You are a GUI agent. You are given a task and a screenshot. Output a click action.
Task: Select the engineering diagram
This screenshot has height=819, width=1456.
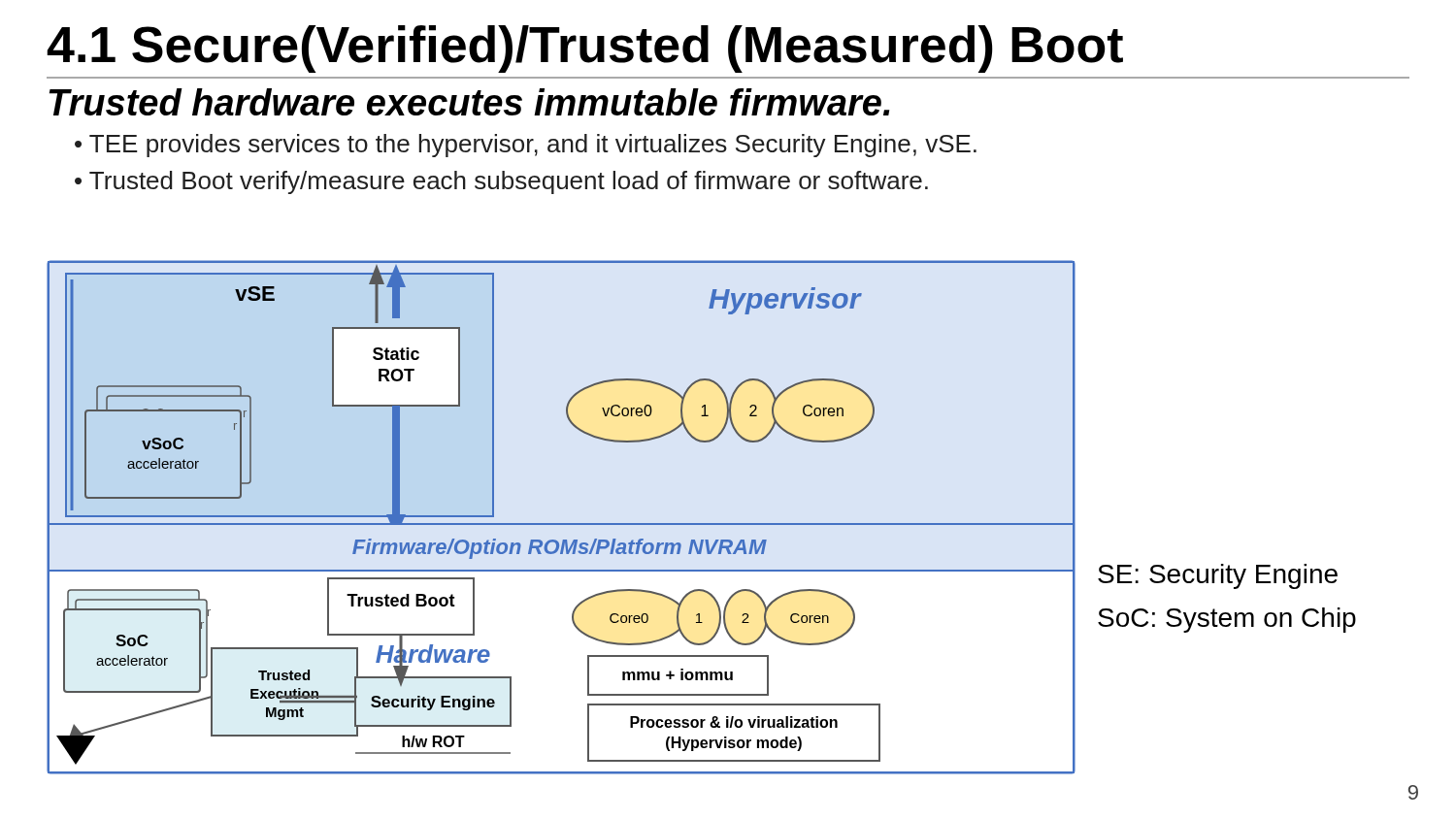coord(561,517)
